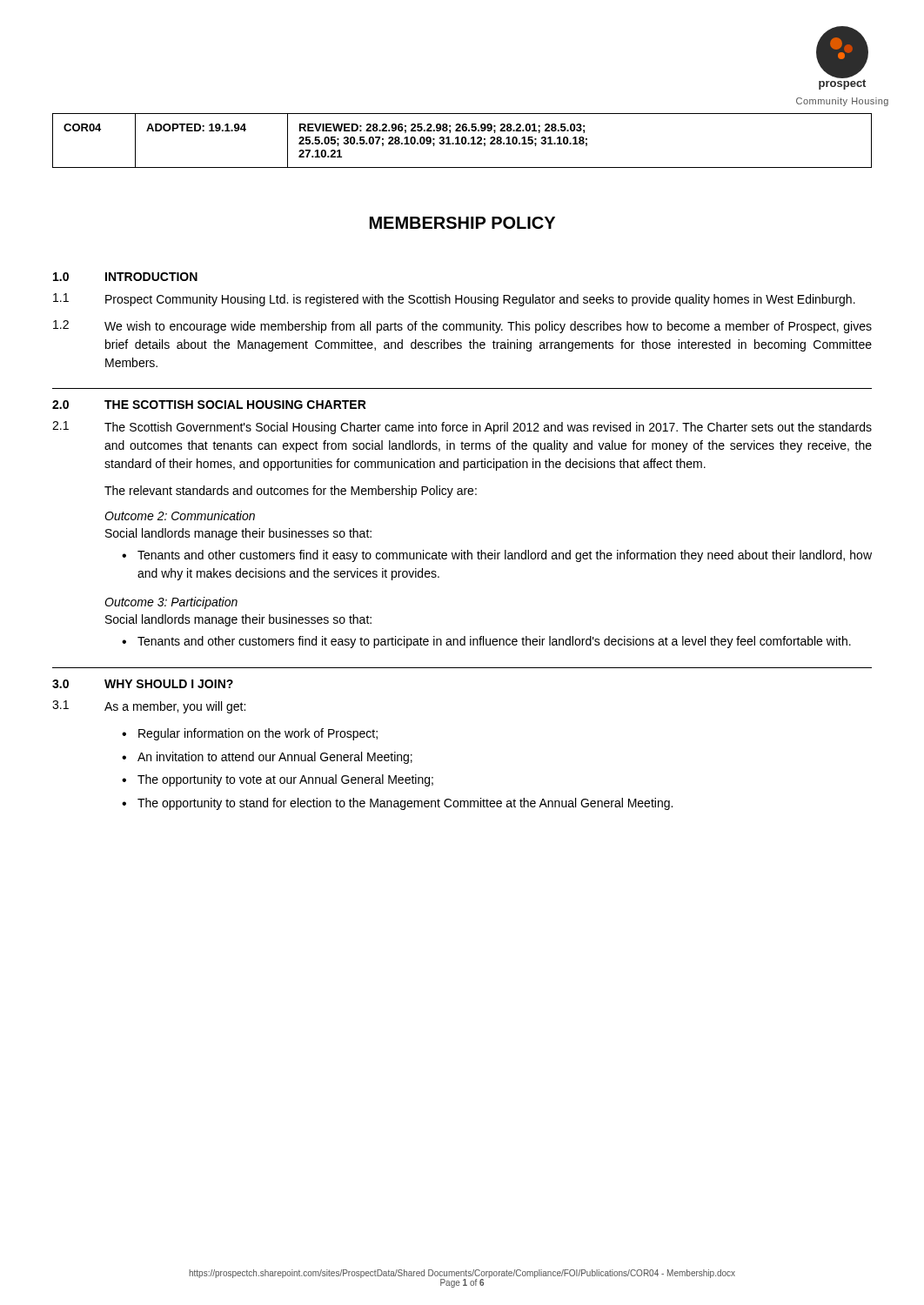Find the text that says "Outcome 2: Communication"
Screen dimensions: 1305x924
point(180,516)
